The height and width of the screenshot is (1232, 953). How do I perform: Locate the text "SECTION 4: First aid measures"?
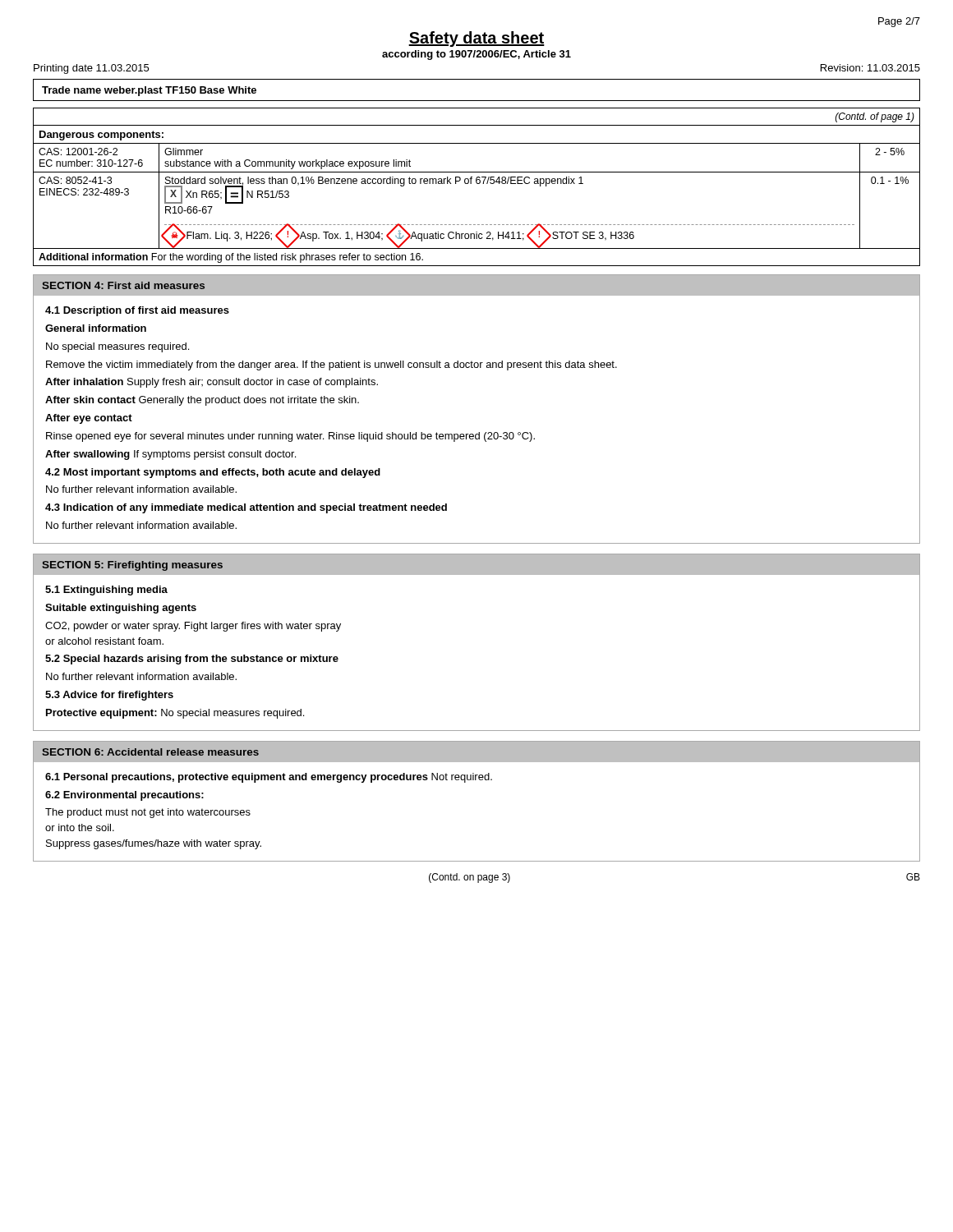click(x=124, y=285)
